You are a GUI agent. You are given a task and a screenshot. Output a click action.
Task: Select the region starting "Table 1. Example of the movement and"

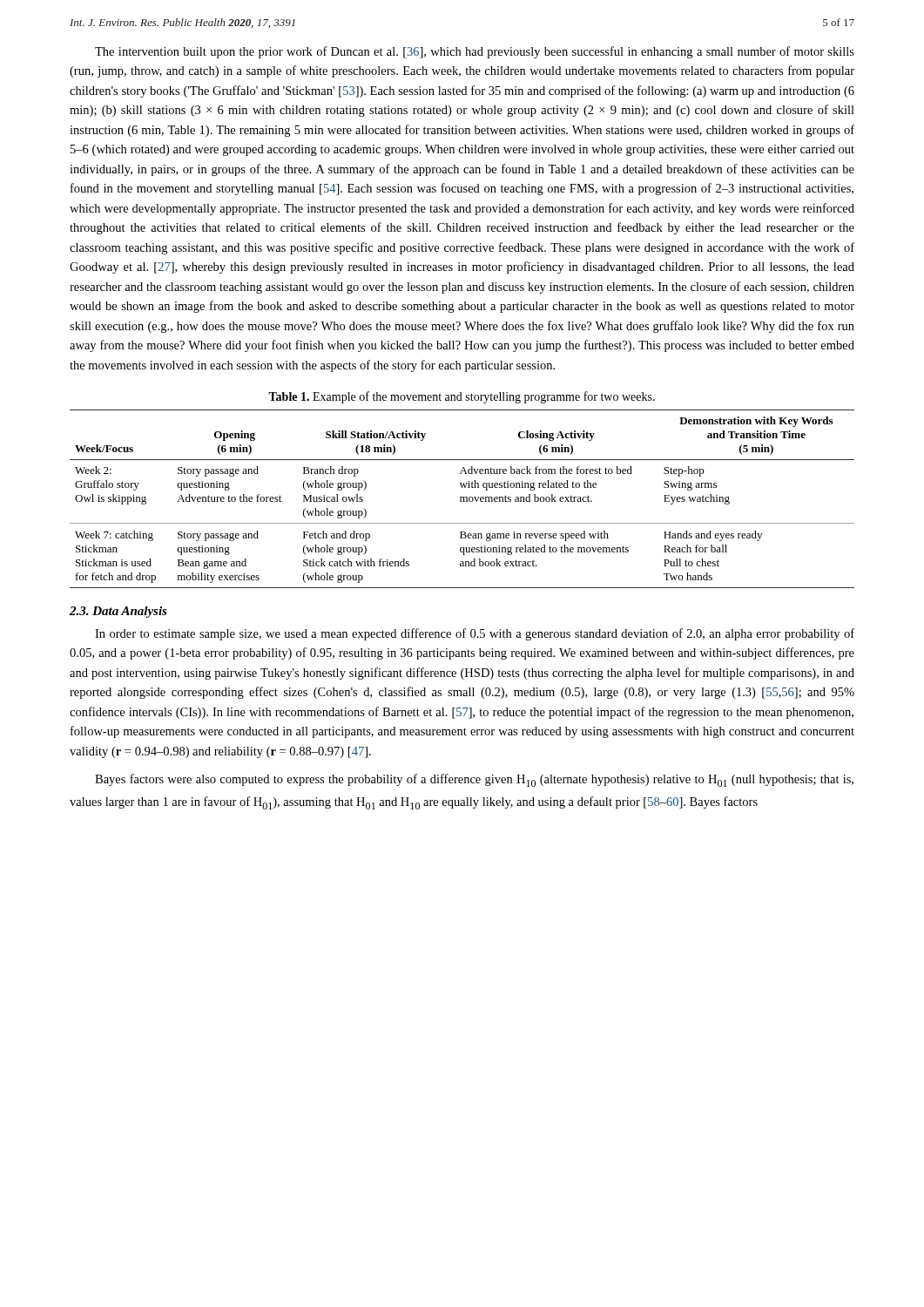[x=462, y=397]
